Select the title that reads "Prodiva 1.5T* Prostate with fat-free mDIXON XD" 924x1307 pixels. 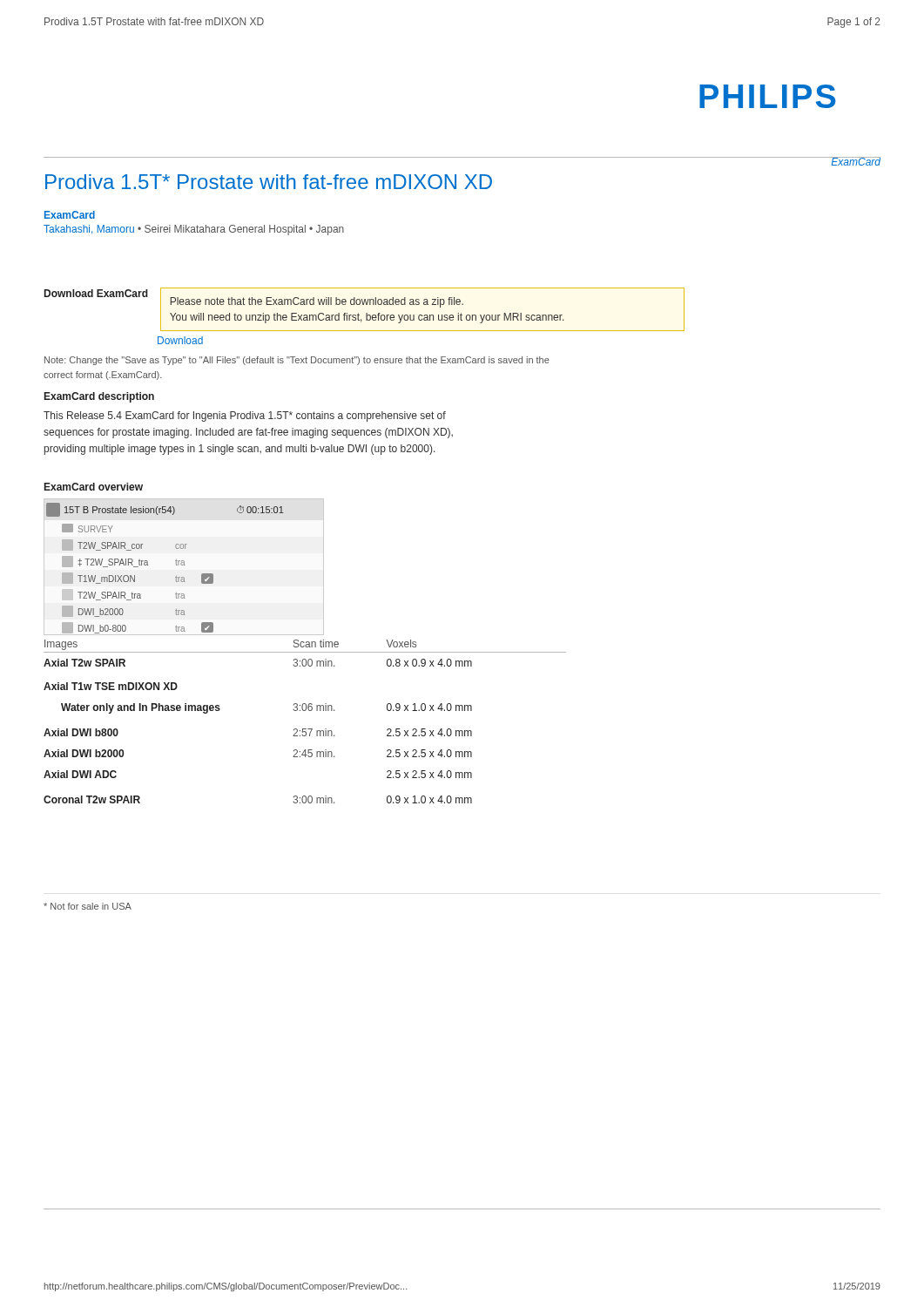pyautogui.click(x=268, y=182)
